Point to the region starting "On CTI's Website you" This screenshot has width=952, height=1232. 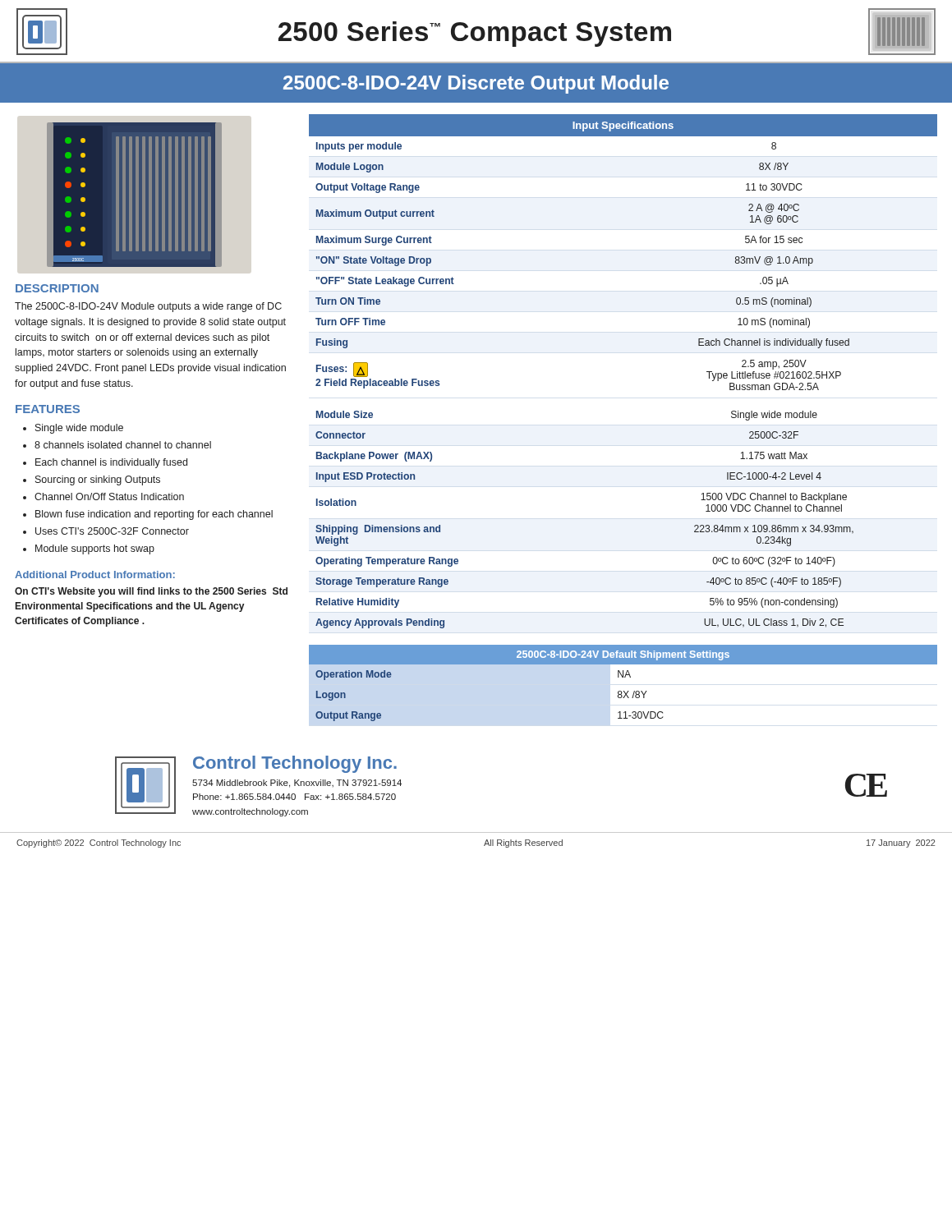(151, 606)
